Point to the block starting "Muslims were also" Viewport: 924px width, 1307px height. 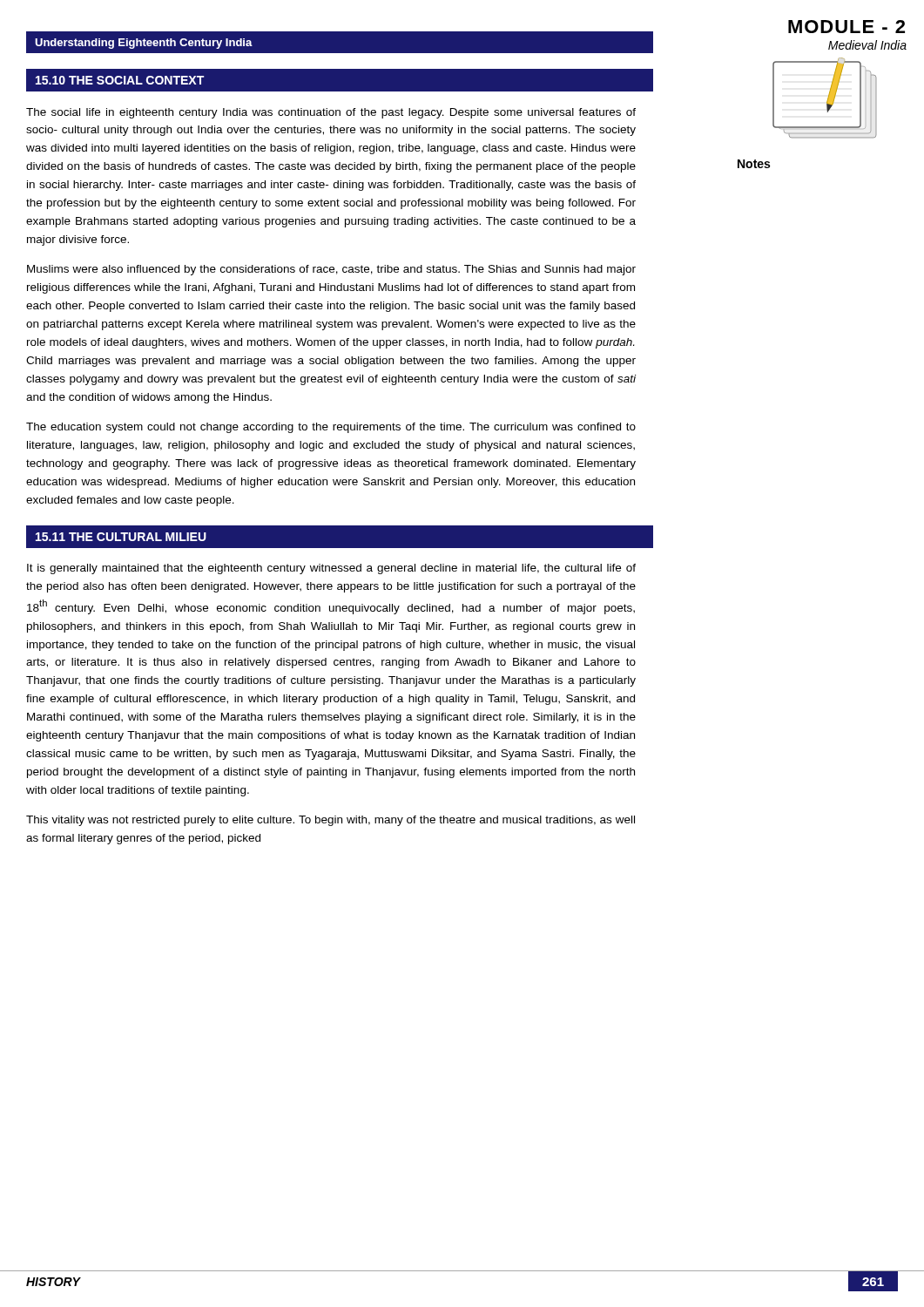click(x=331, y=334)
